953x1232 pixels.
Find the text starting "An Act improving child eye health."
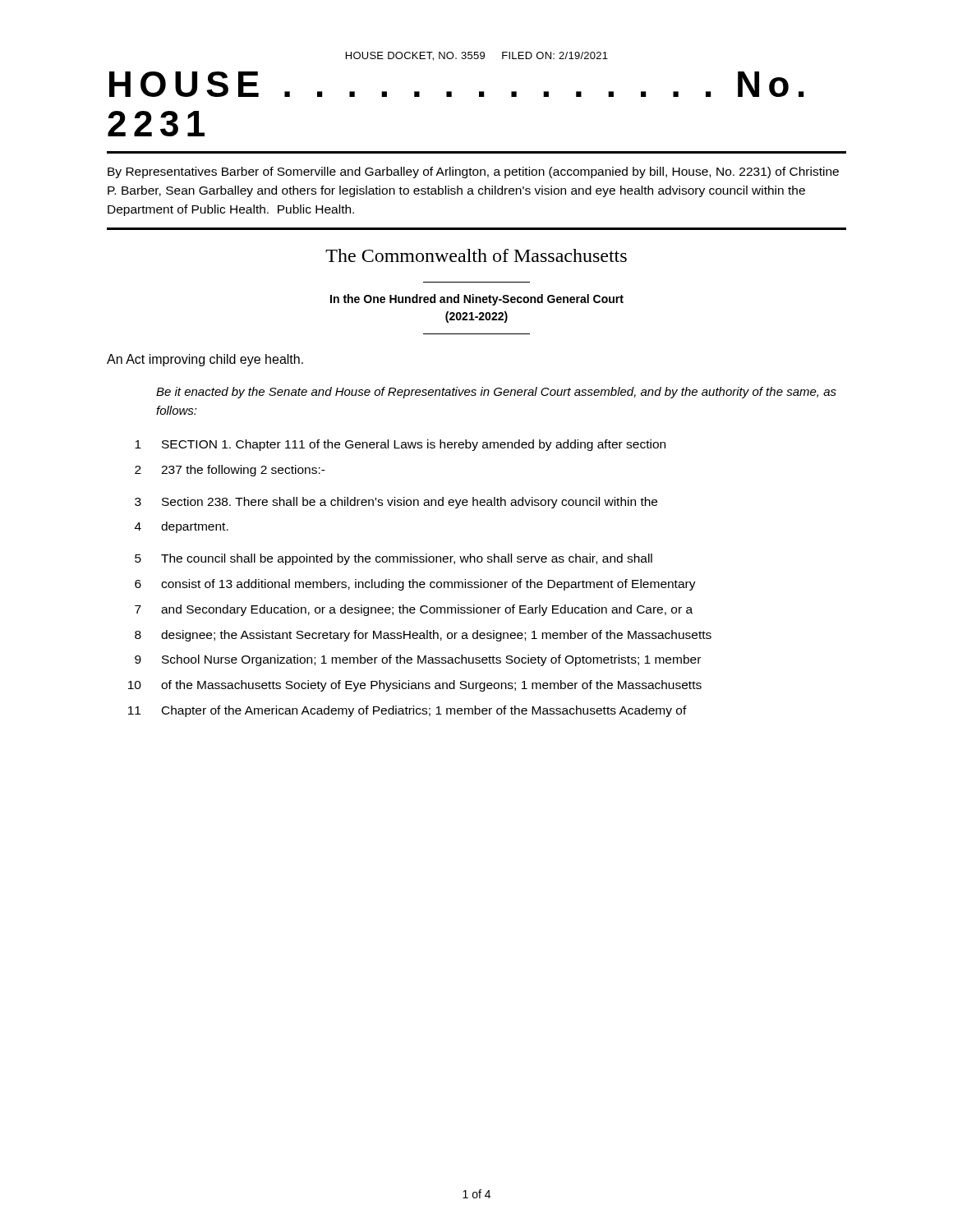(205, 359)
